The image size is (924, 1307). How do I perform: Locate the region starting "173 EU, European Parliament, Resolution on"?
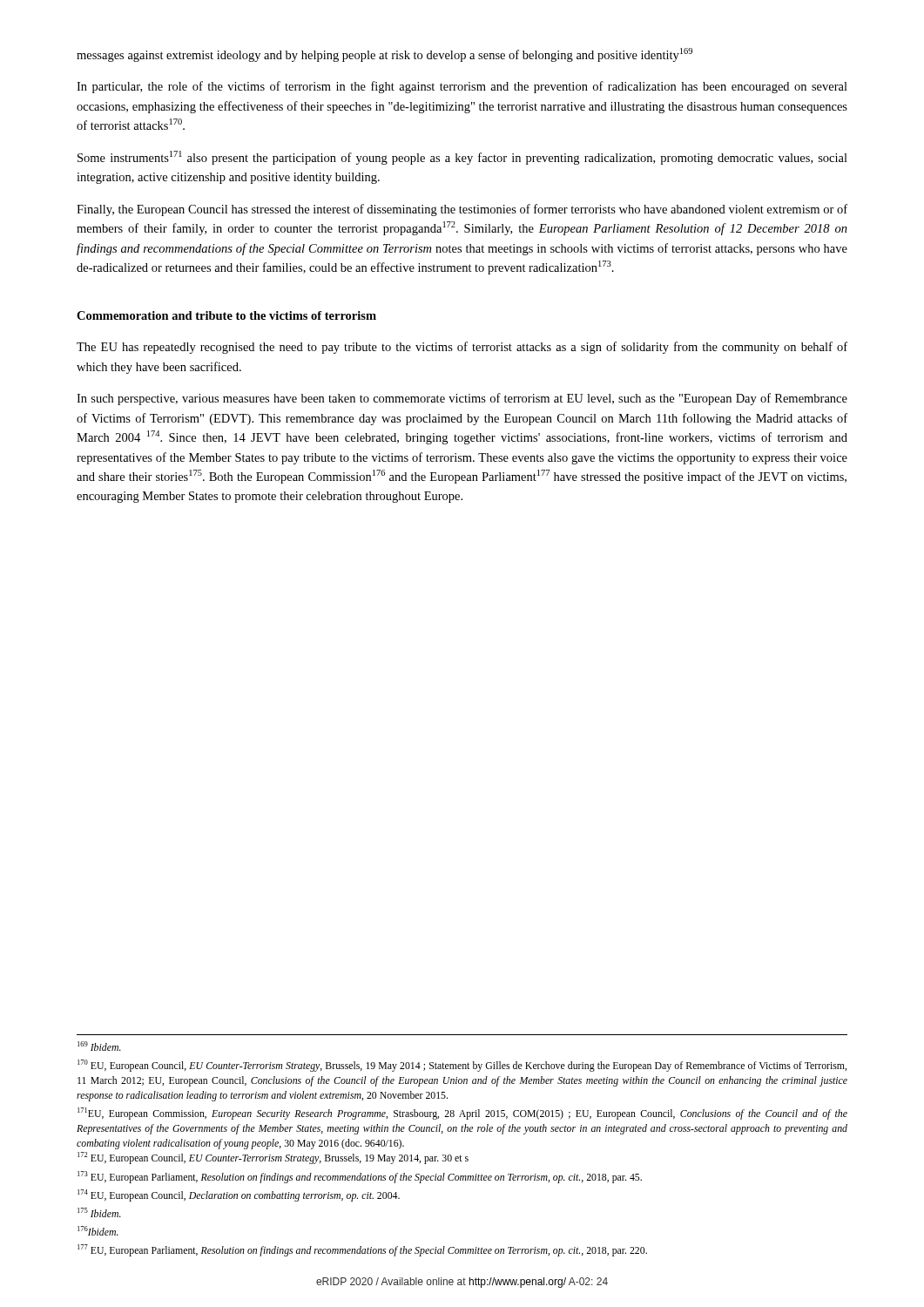[x=360, y=1176]
